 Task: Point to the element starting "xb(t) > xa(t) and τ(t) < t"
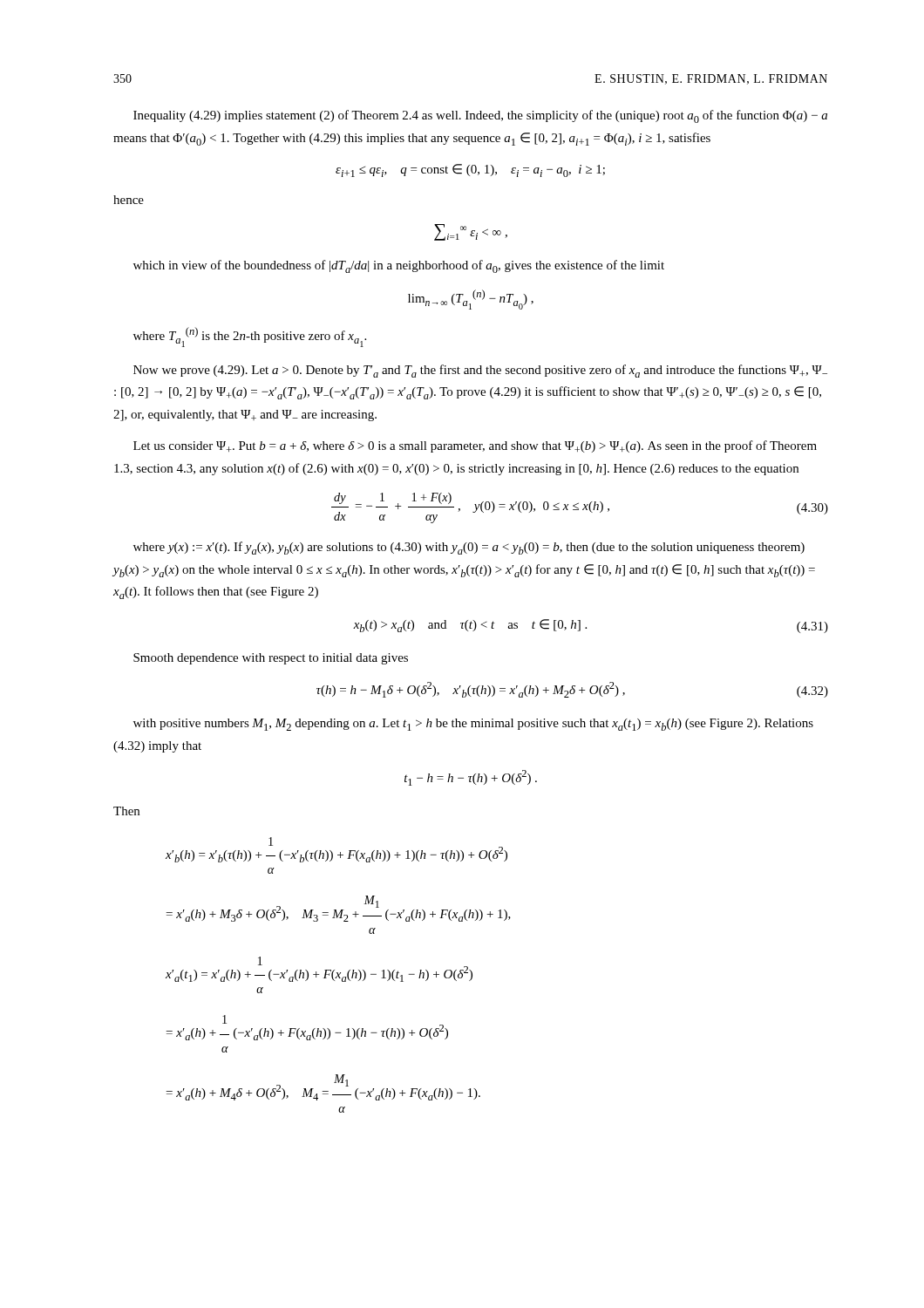point(591,626)
